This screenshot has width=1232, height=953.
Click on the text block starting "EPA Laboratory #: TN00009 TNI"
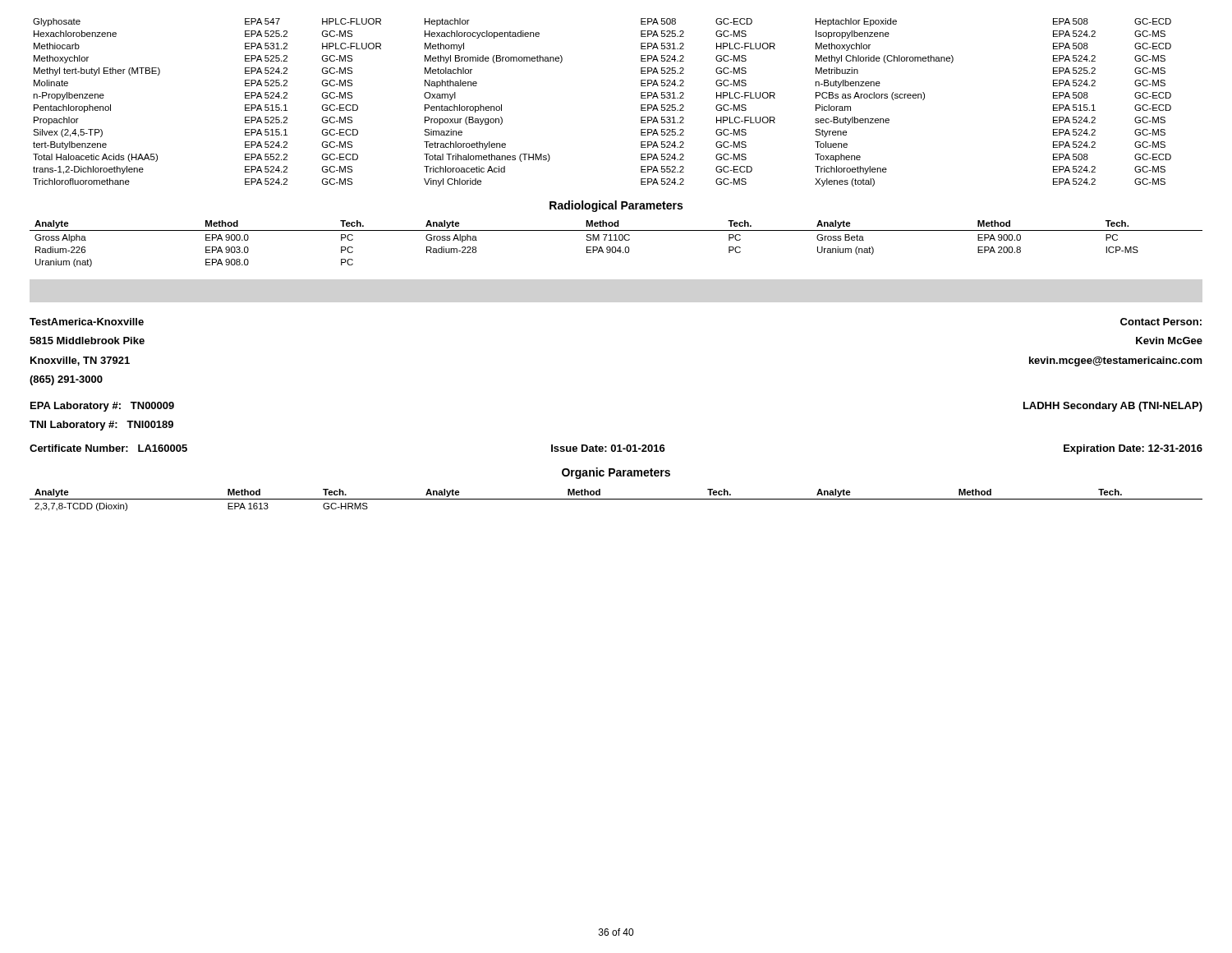coord(102,415)
